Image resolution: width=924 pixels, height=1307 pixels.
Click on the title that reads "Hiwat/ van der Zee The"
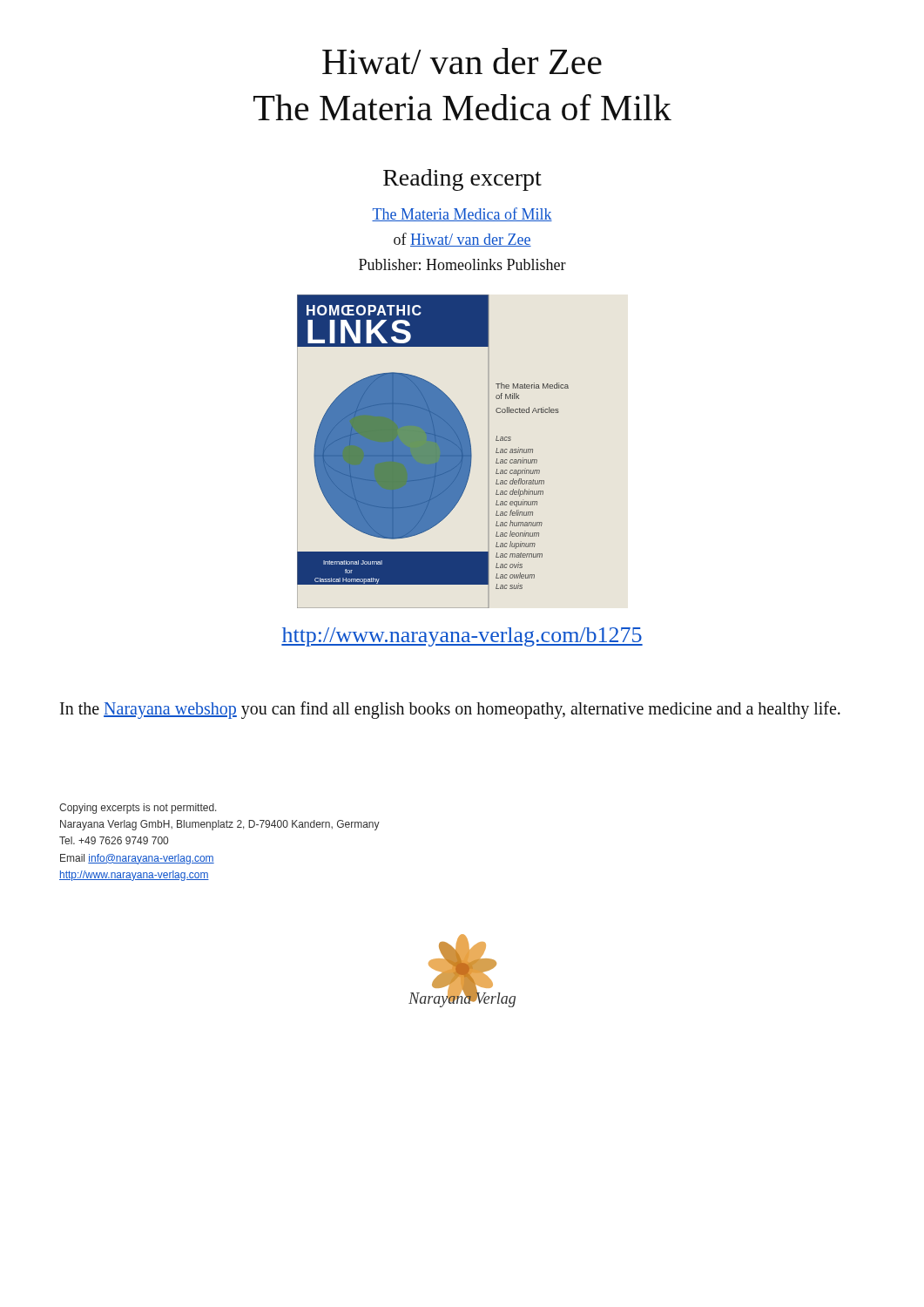(462, 85)
